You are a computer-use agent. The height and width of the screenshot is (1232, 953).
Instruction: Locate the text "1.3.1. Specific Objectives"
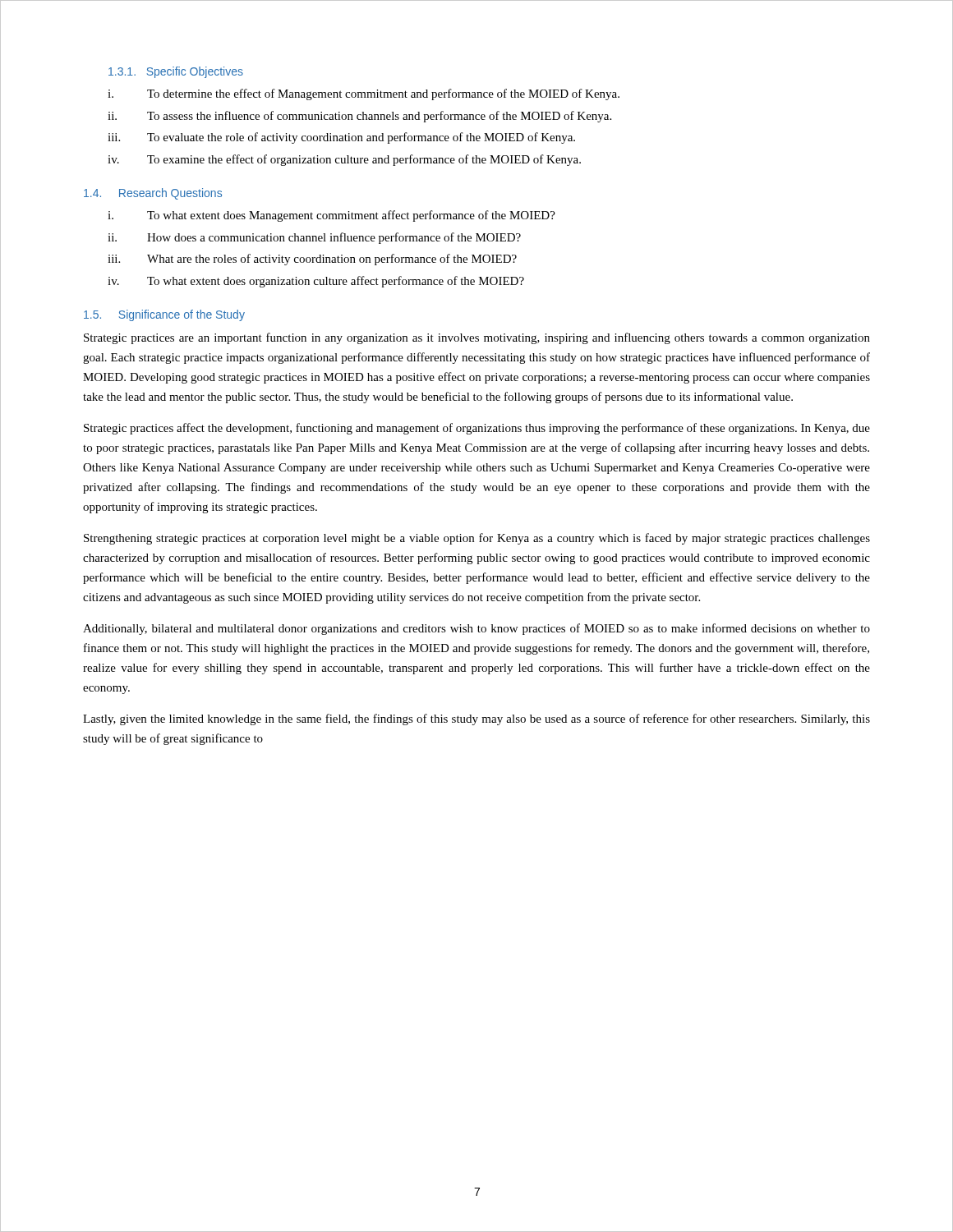[x=175, y=71]
